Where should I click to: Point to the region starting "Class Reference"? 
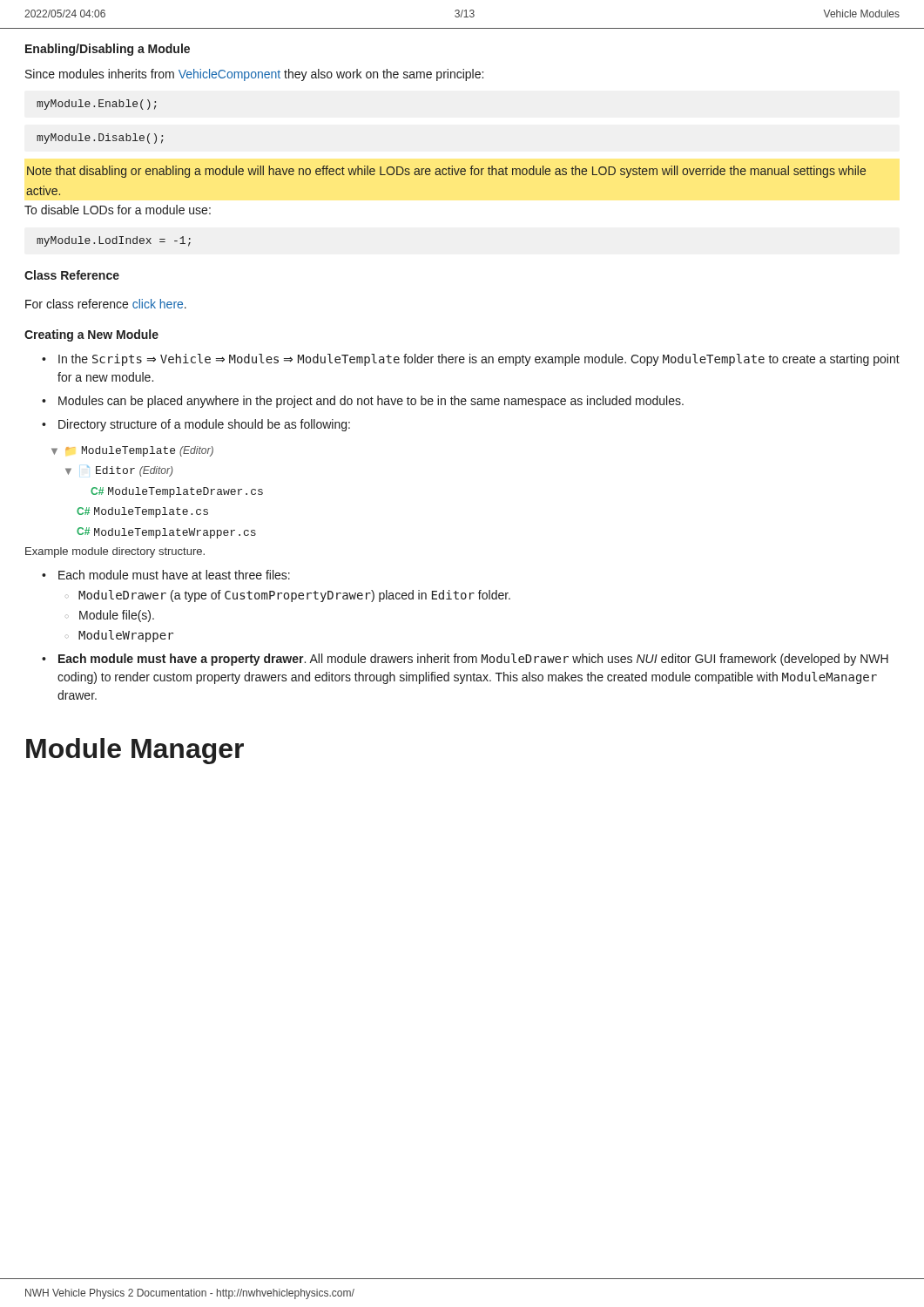(x=72, y=275)
